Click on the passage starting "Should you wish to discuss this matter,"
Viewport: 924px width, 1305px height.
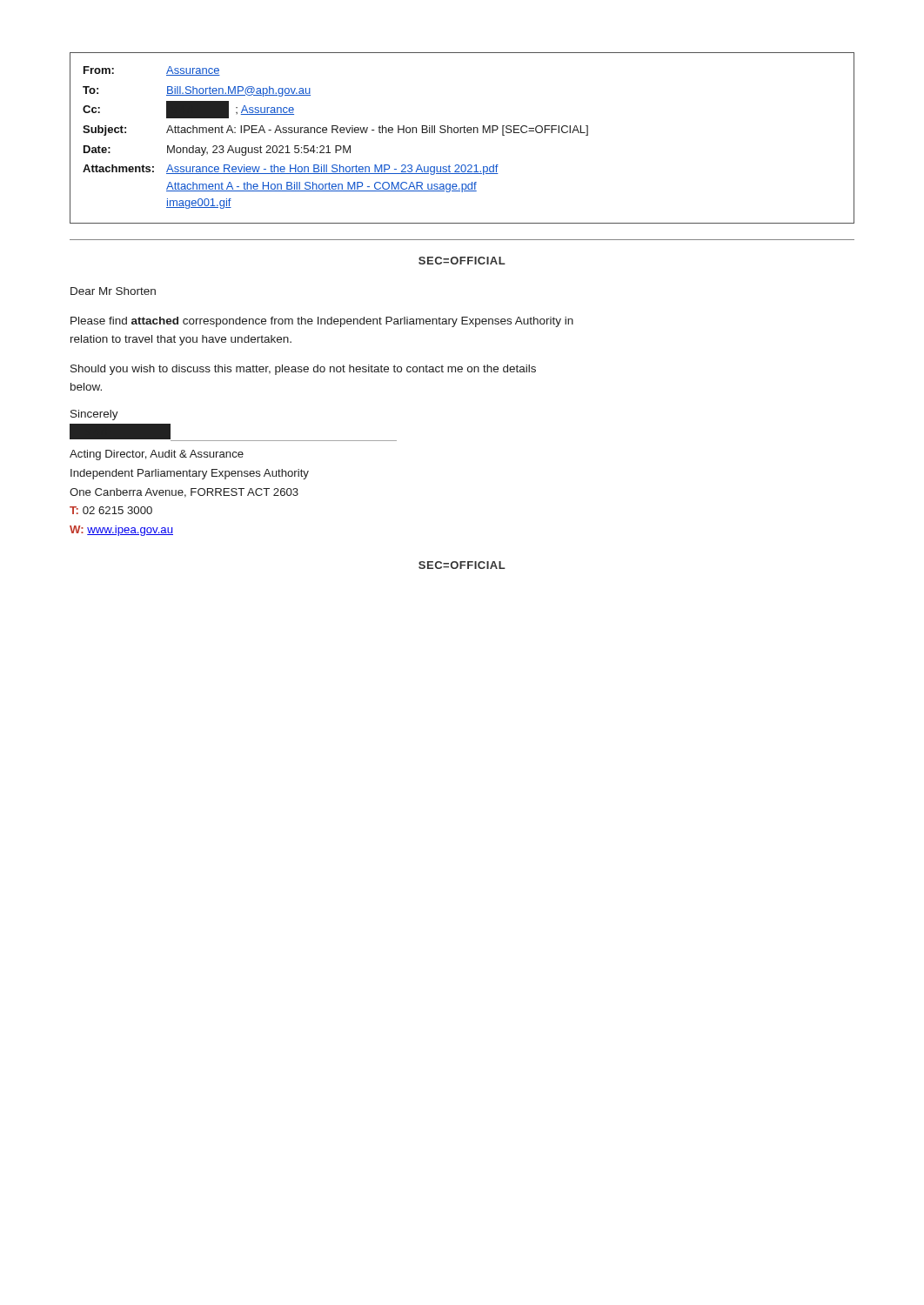[x=462, y=379]
